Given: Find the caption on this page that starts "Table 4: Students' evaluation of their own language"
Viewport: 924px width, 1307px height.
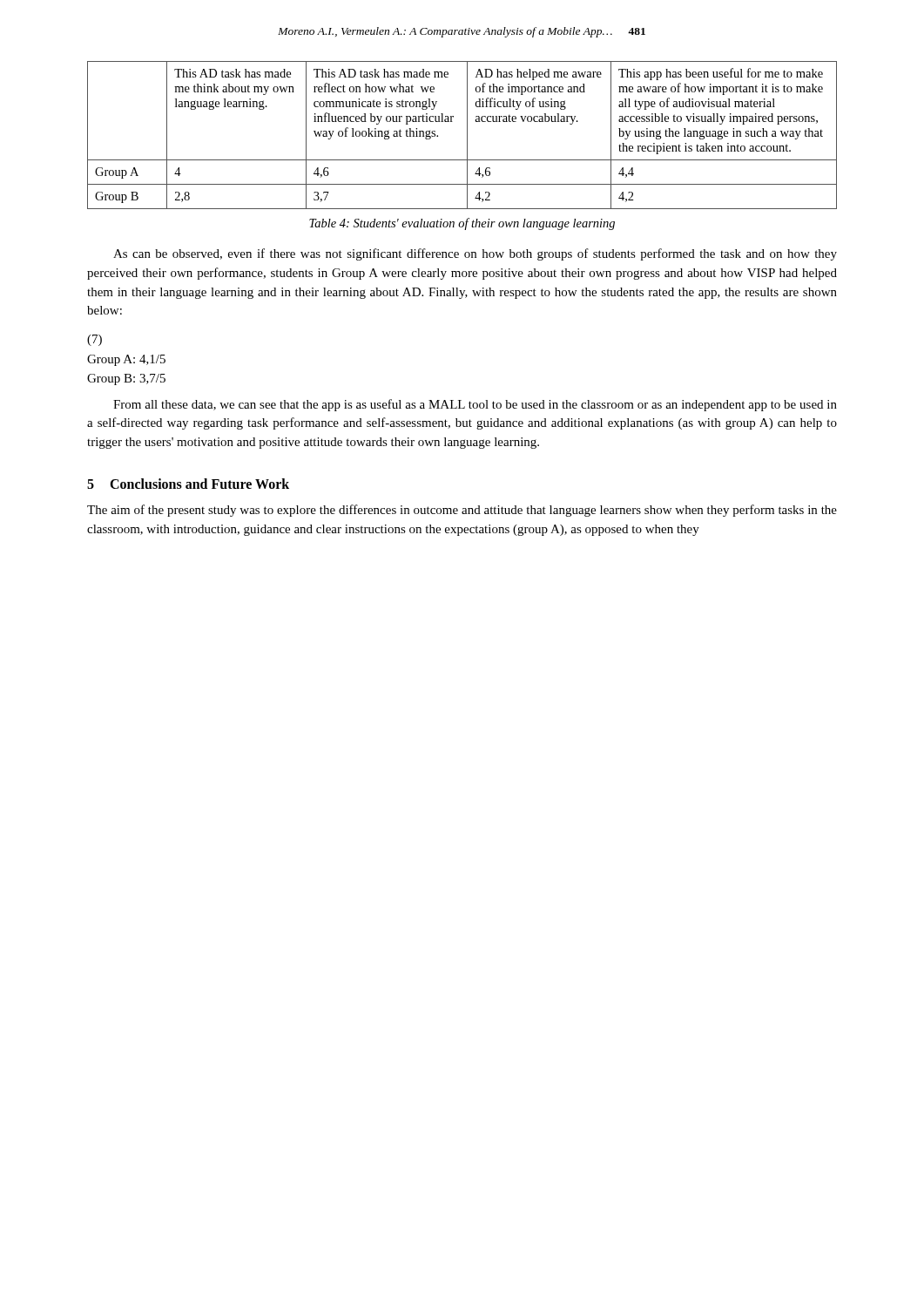Looking at the screenshot, I should [462, 223].
